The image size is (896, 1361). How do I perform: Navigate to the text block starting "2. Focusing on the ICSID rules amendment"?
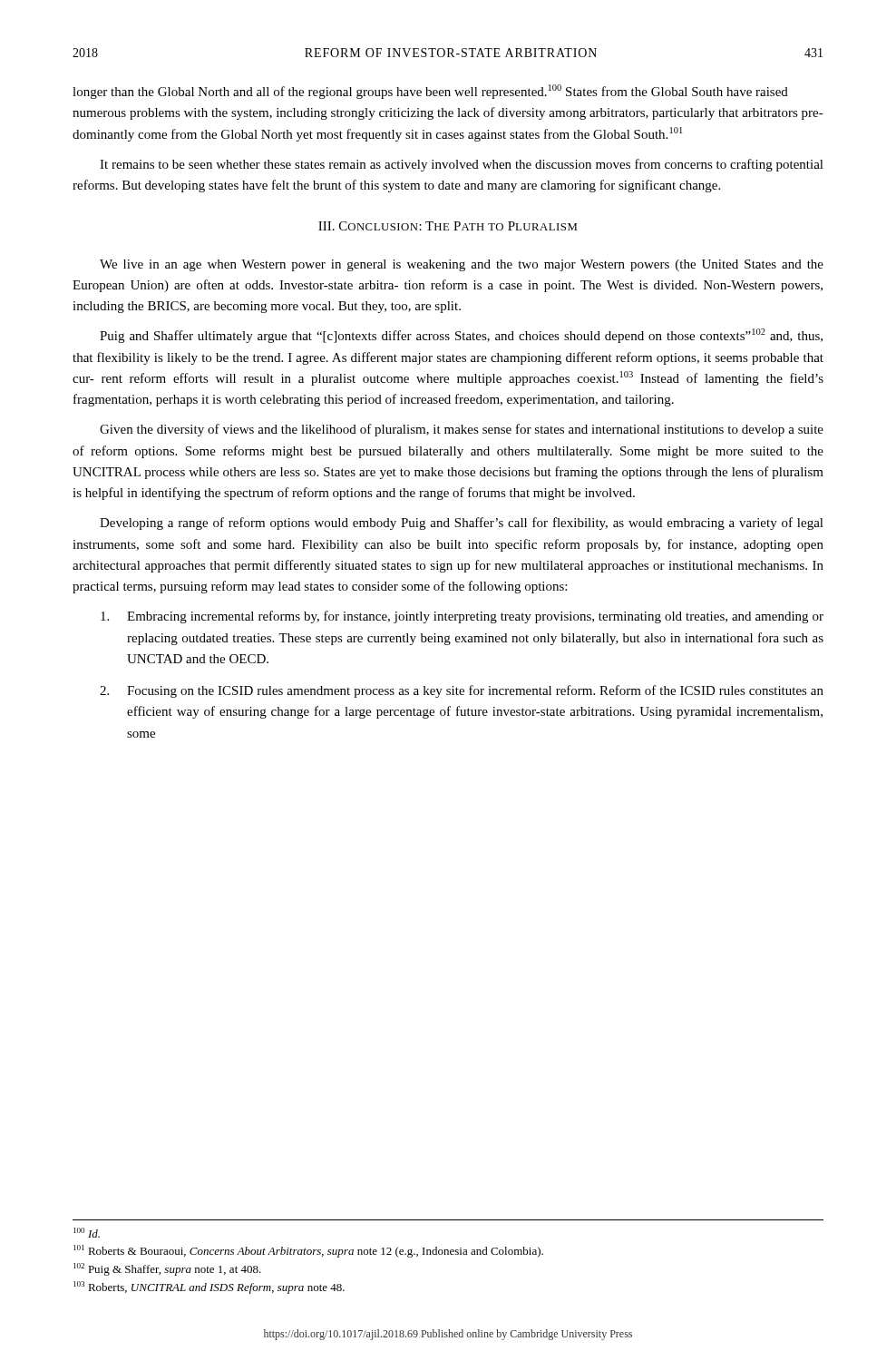462,712
